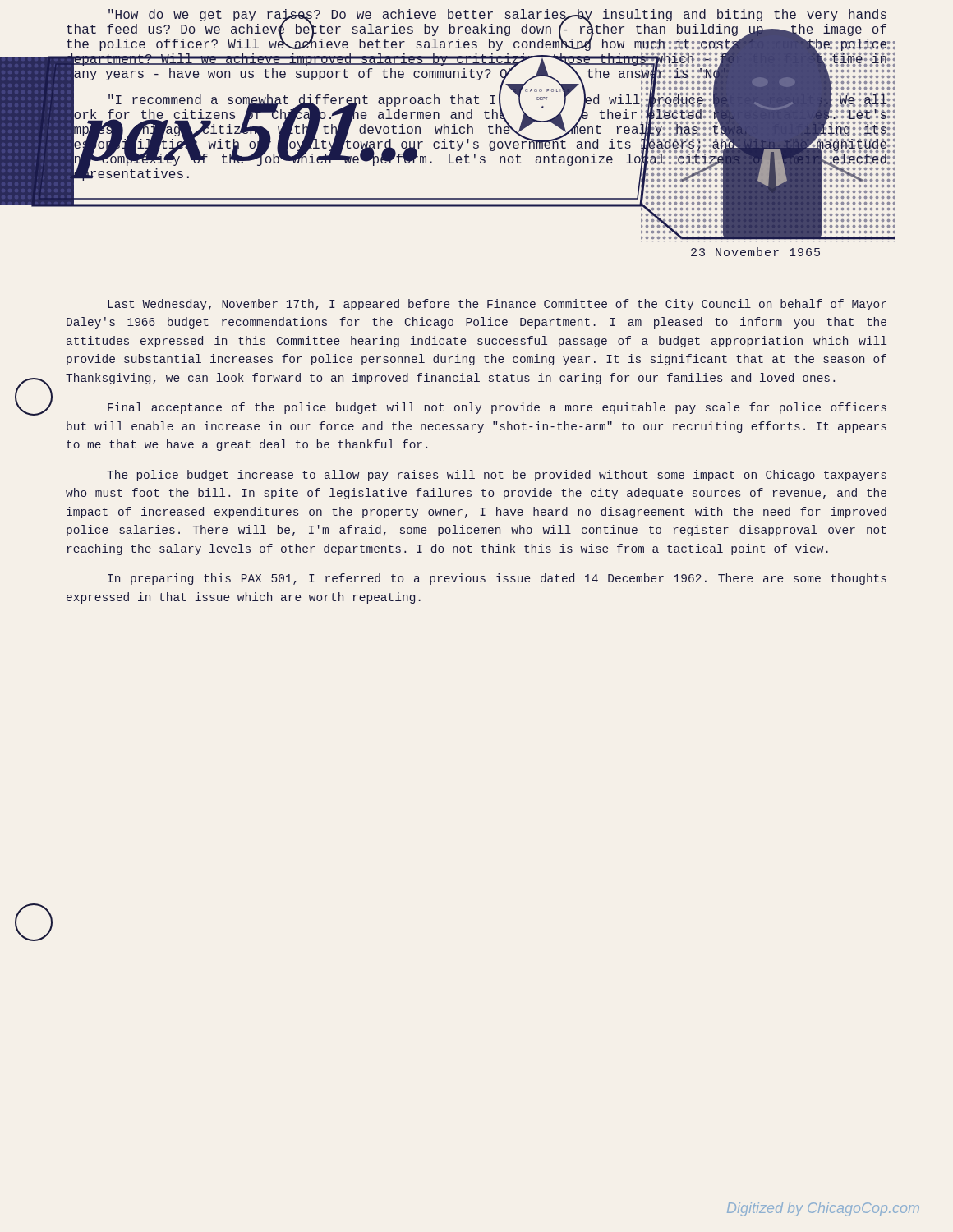Click on the block starting "Final acceptance of the police budget will"
Viewport: 953px width, 1232px height.
click(x=476, y=427)
